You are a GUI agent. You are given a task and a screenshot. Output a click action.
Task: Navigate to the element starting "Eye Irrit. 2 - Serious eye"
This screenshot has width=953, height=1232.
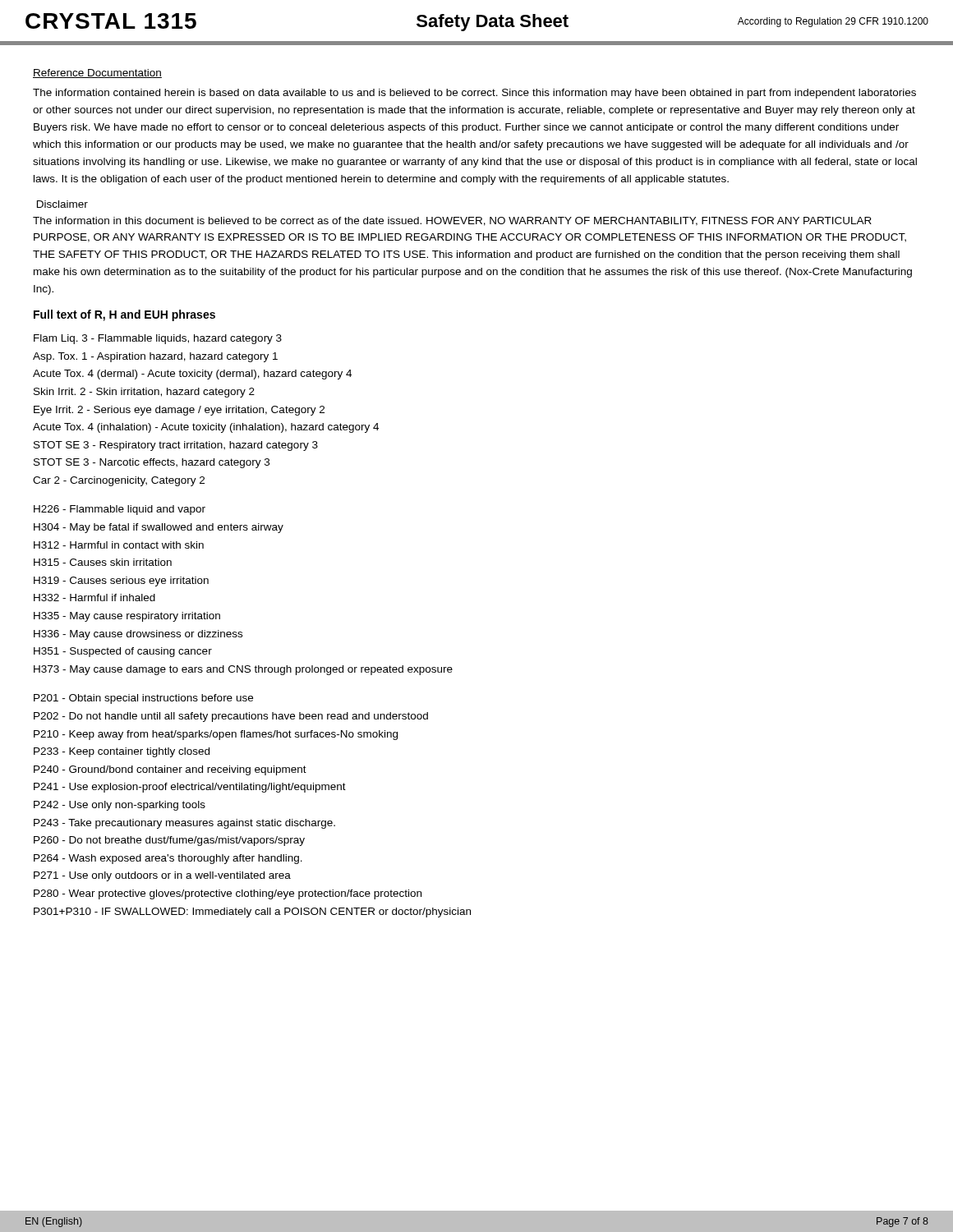(179, 409)
